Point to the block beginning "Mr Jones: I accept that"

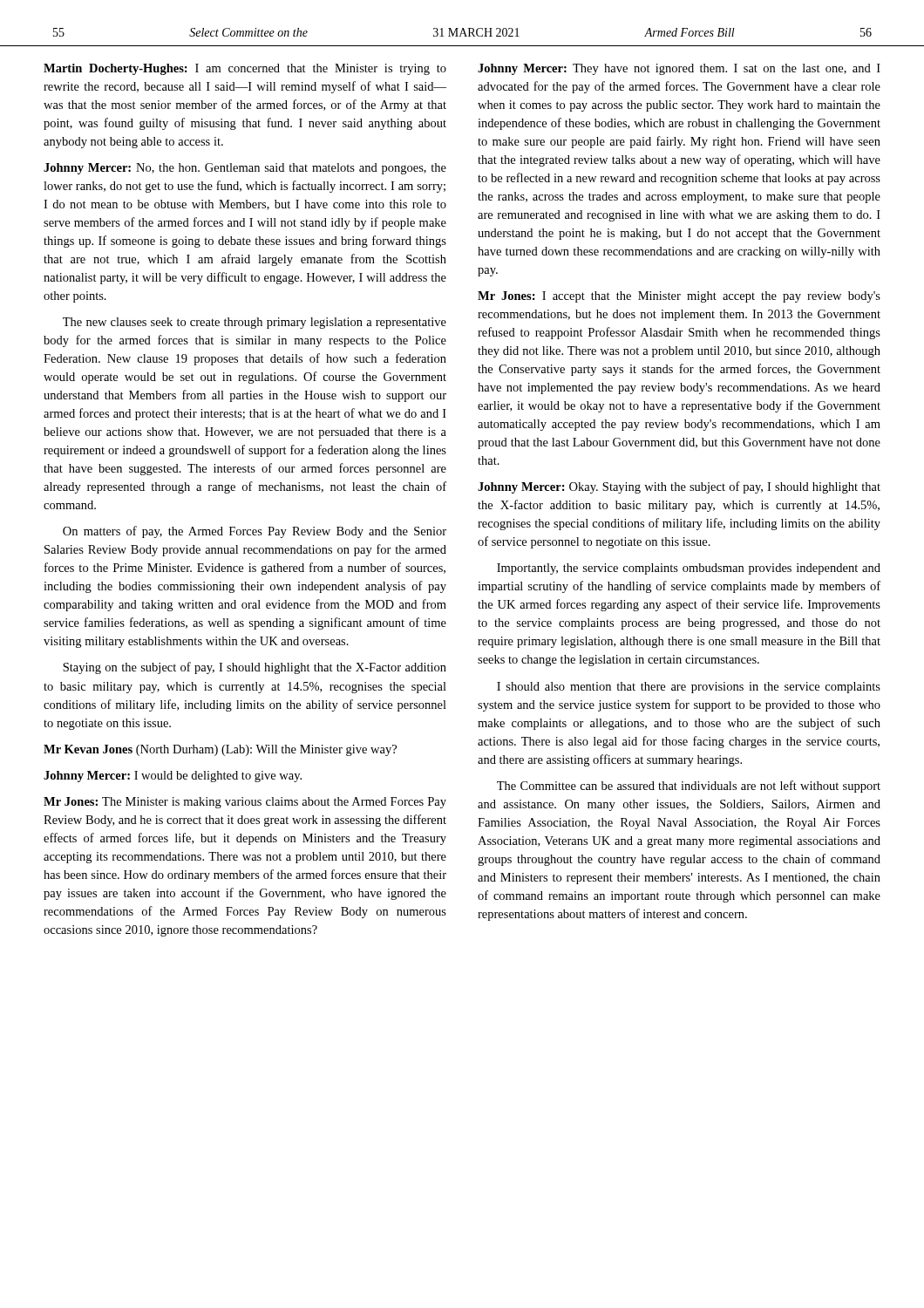(x=679, y=379)
